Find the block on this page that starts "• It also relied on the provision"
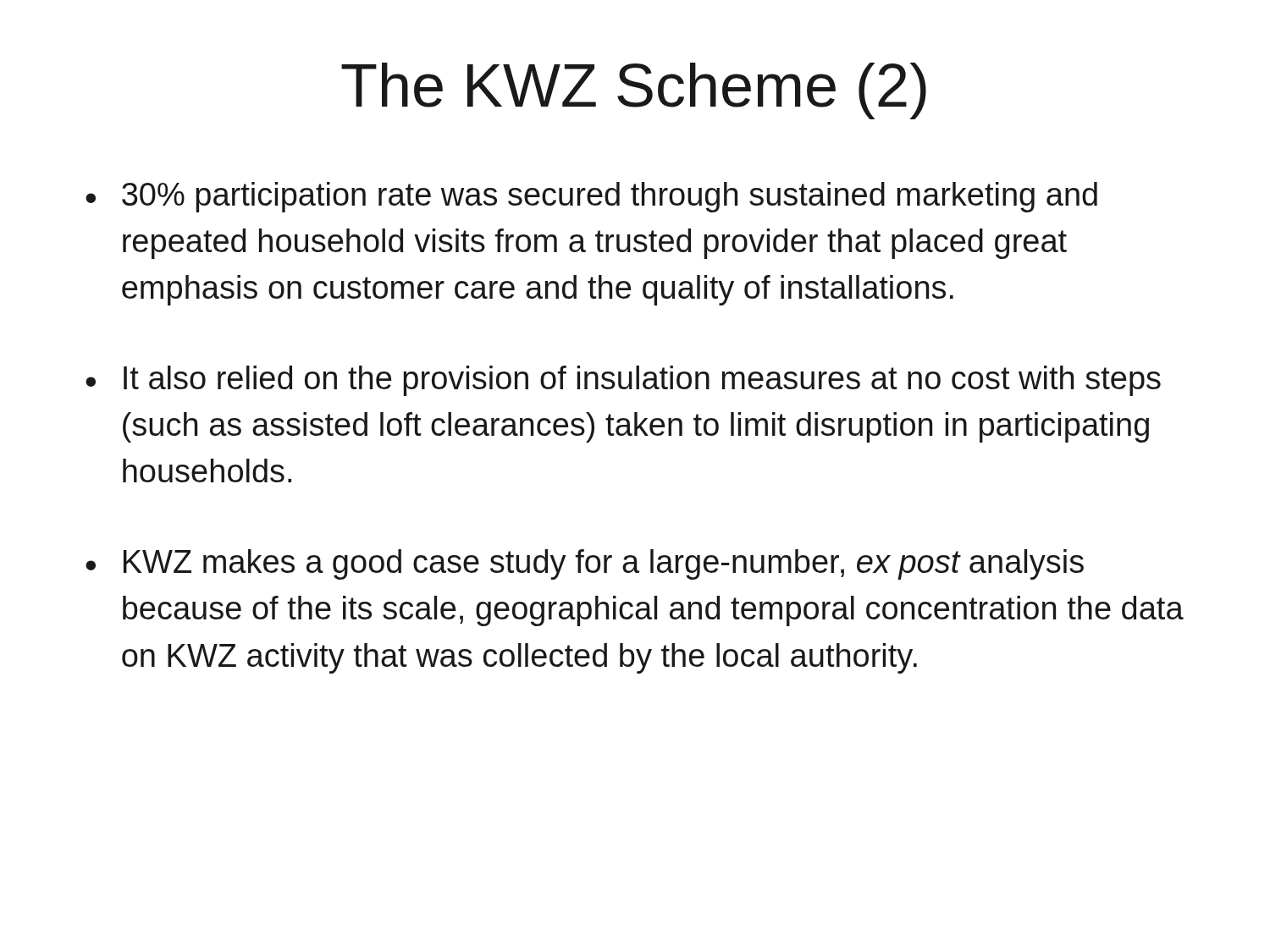 coord(635,425)
